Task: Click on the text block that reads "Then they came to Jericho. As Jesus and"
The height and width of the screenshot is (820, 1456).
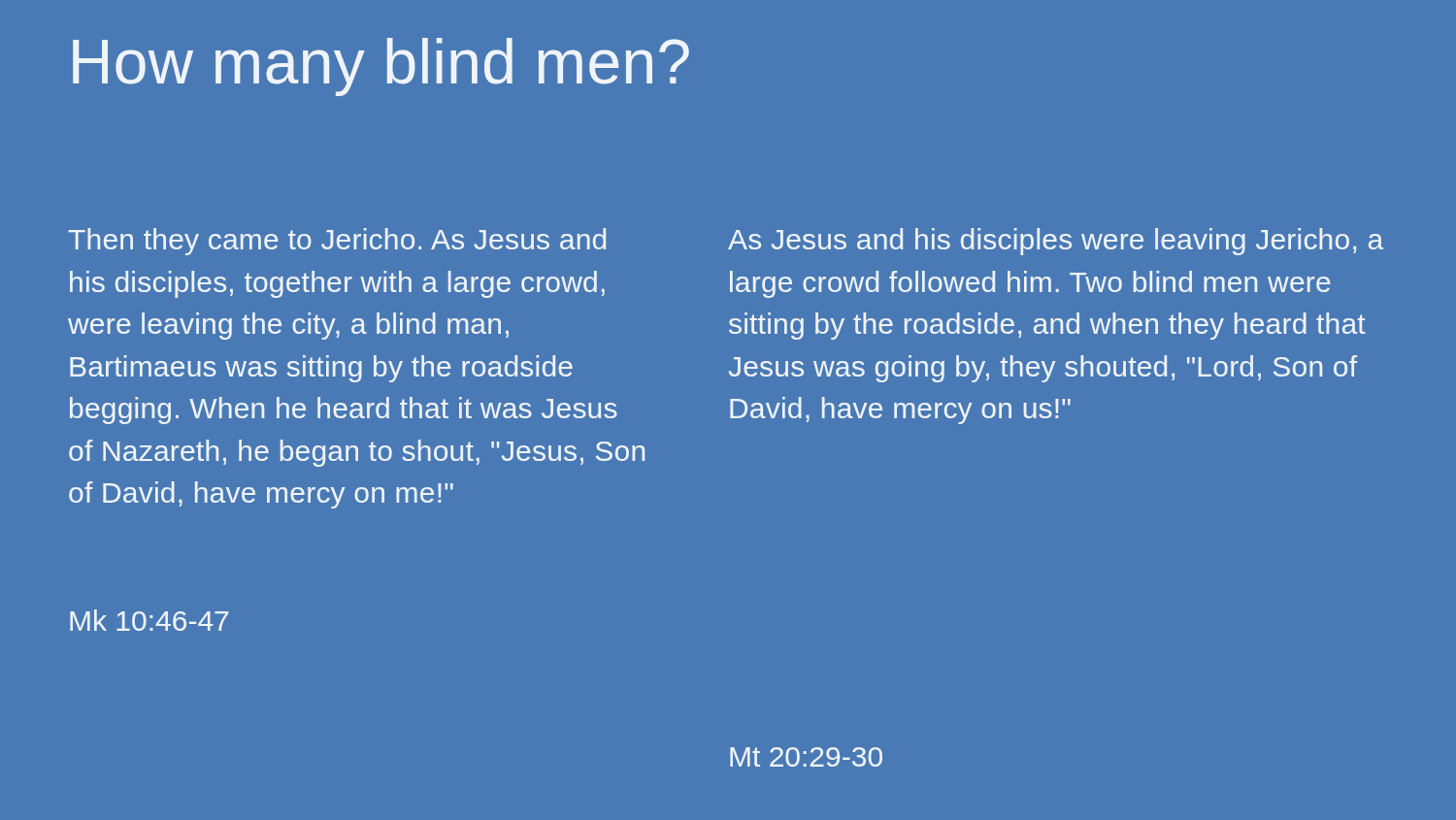Action: [x=359, y=366]
